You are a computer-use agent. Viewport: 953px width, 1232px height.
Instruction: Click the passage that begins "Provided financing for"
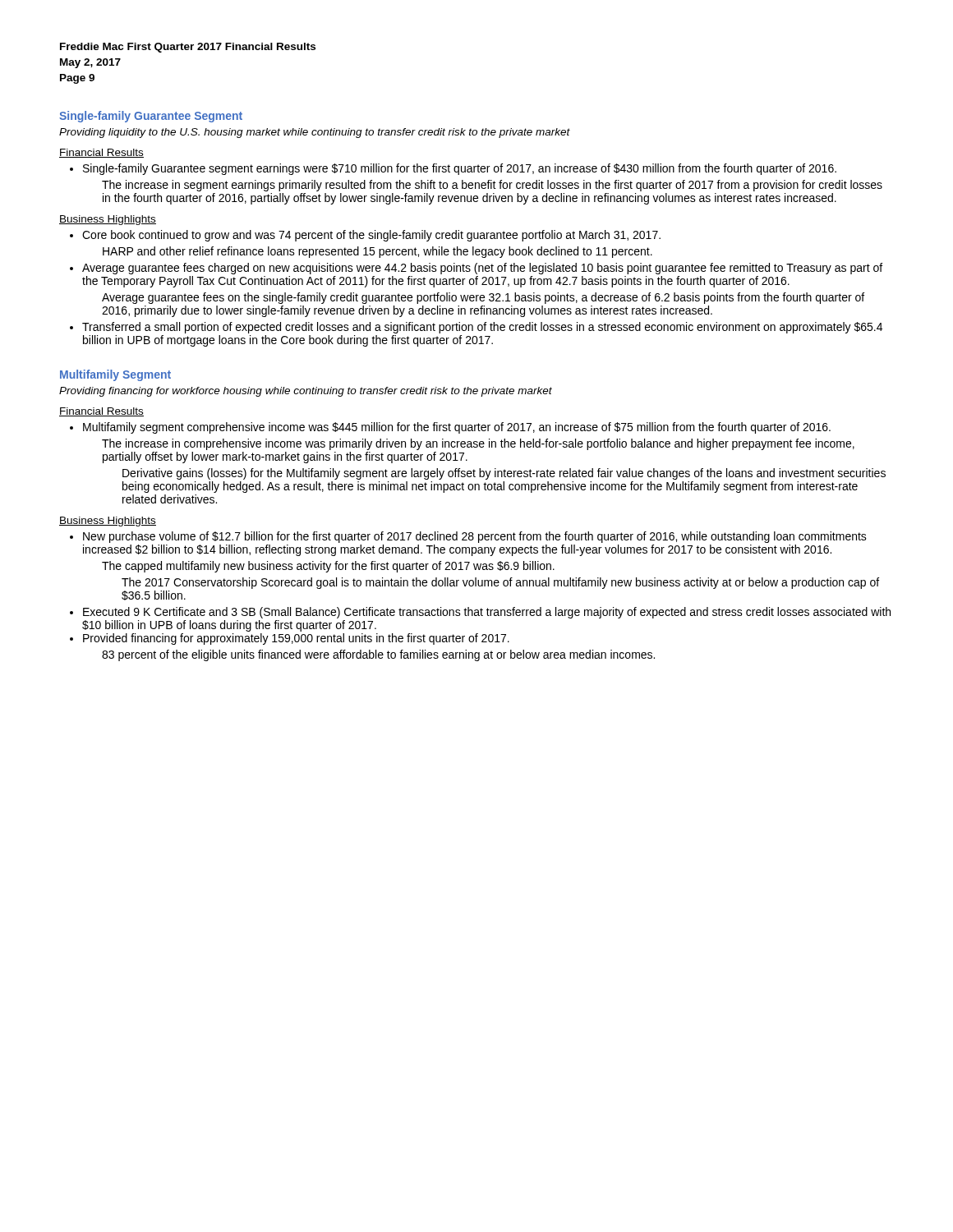[x=488, y=646]
